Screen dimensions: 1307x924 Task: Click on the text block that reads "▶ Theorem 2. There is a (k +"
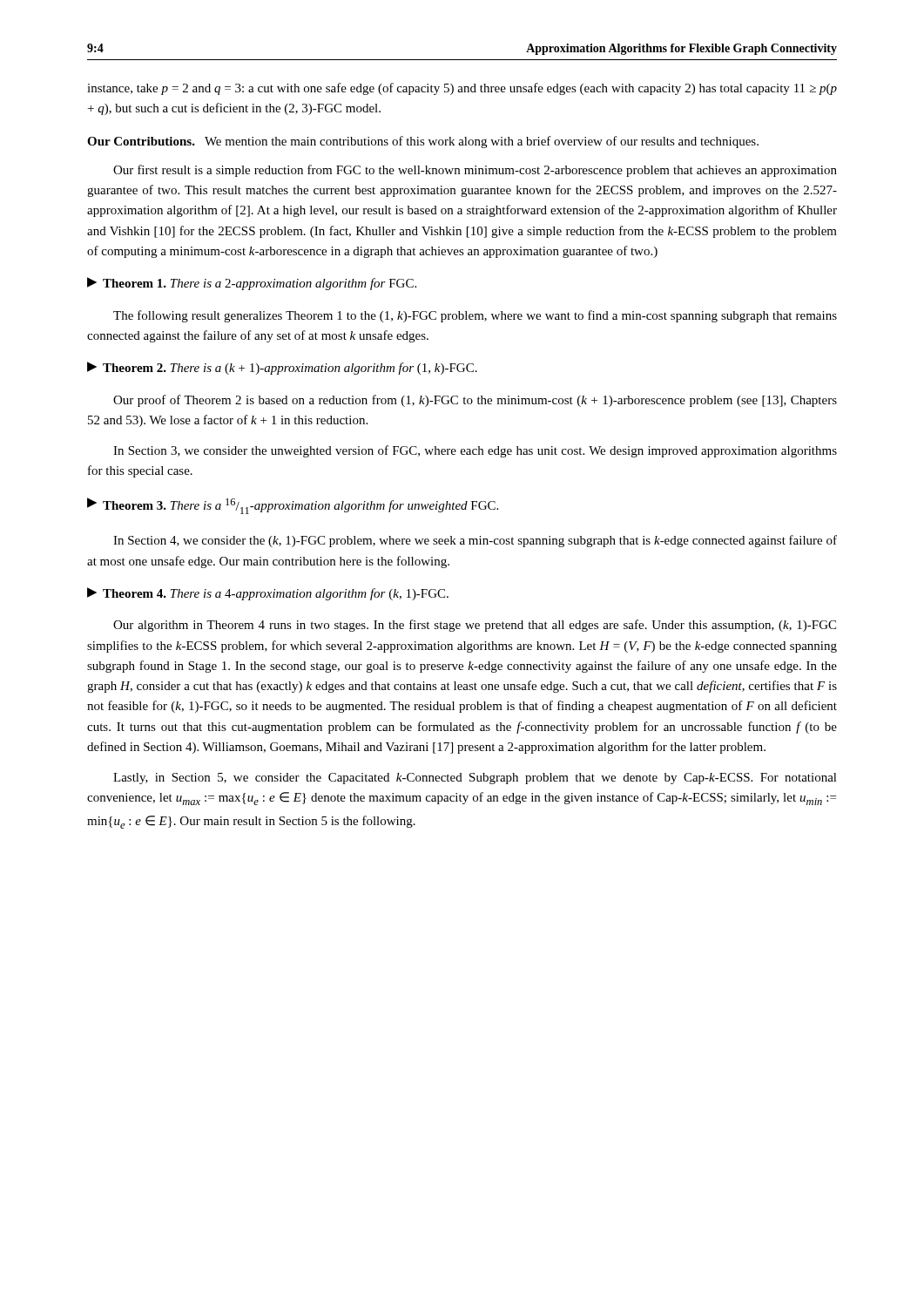282,368
